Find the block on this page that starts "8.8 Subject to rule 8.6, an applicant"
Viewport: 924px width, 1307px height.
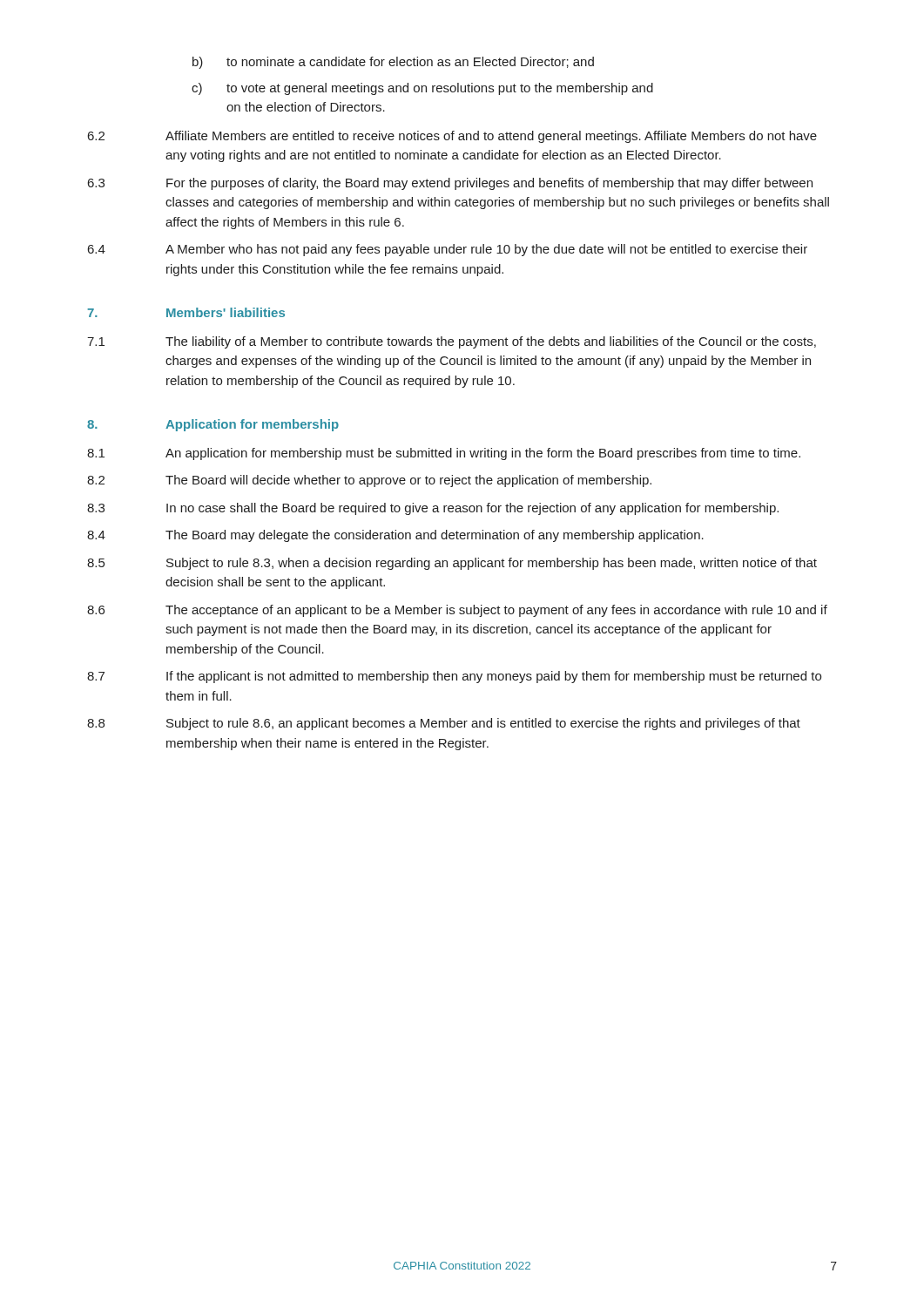point(462,733)
